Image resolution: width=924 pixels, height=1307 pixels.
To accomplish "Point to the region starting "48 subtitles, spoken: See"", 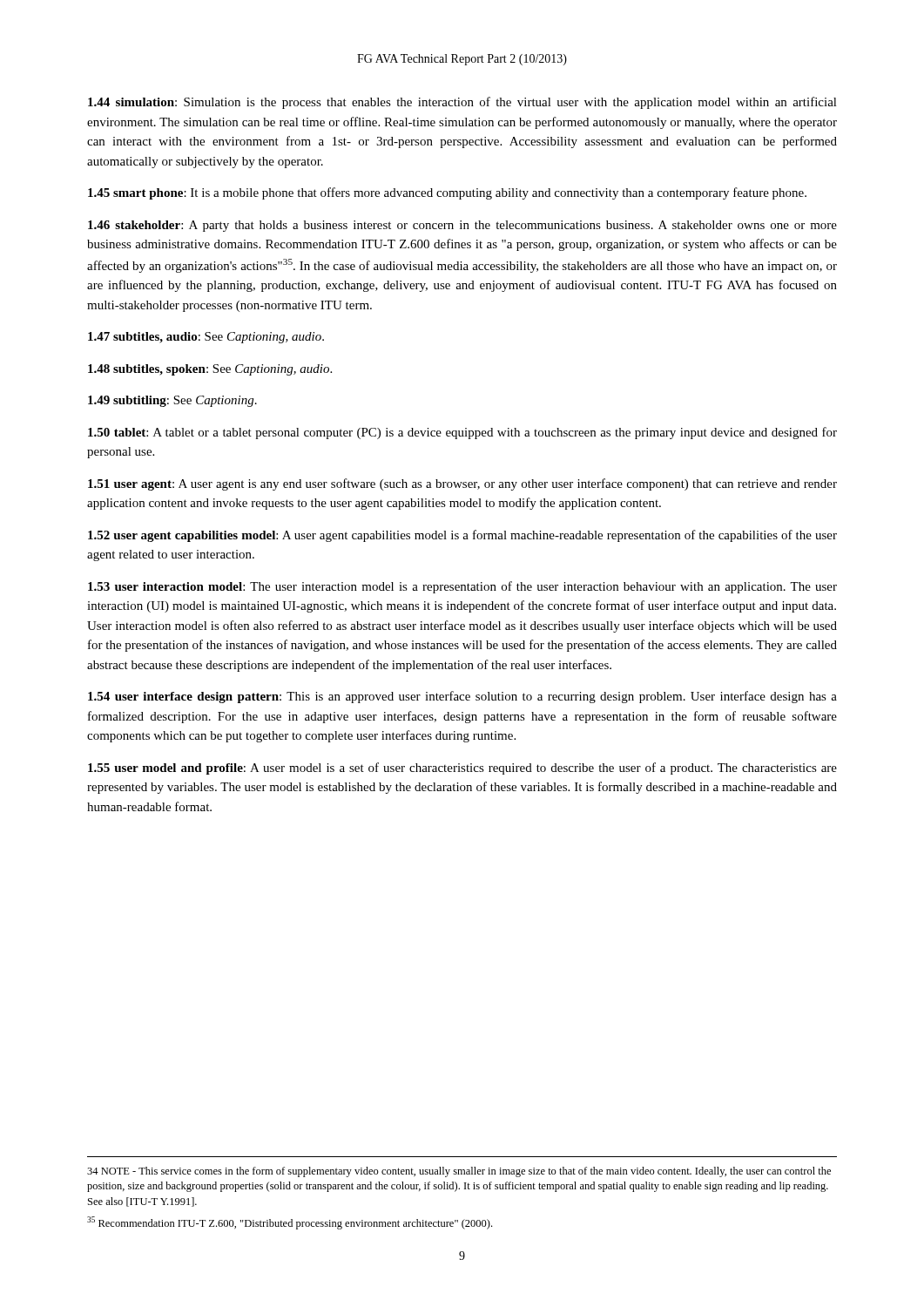I will pos(210,370).
